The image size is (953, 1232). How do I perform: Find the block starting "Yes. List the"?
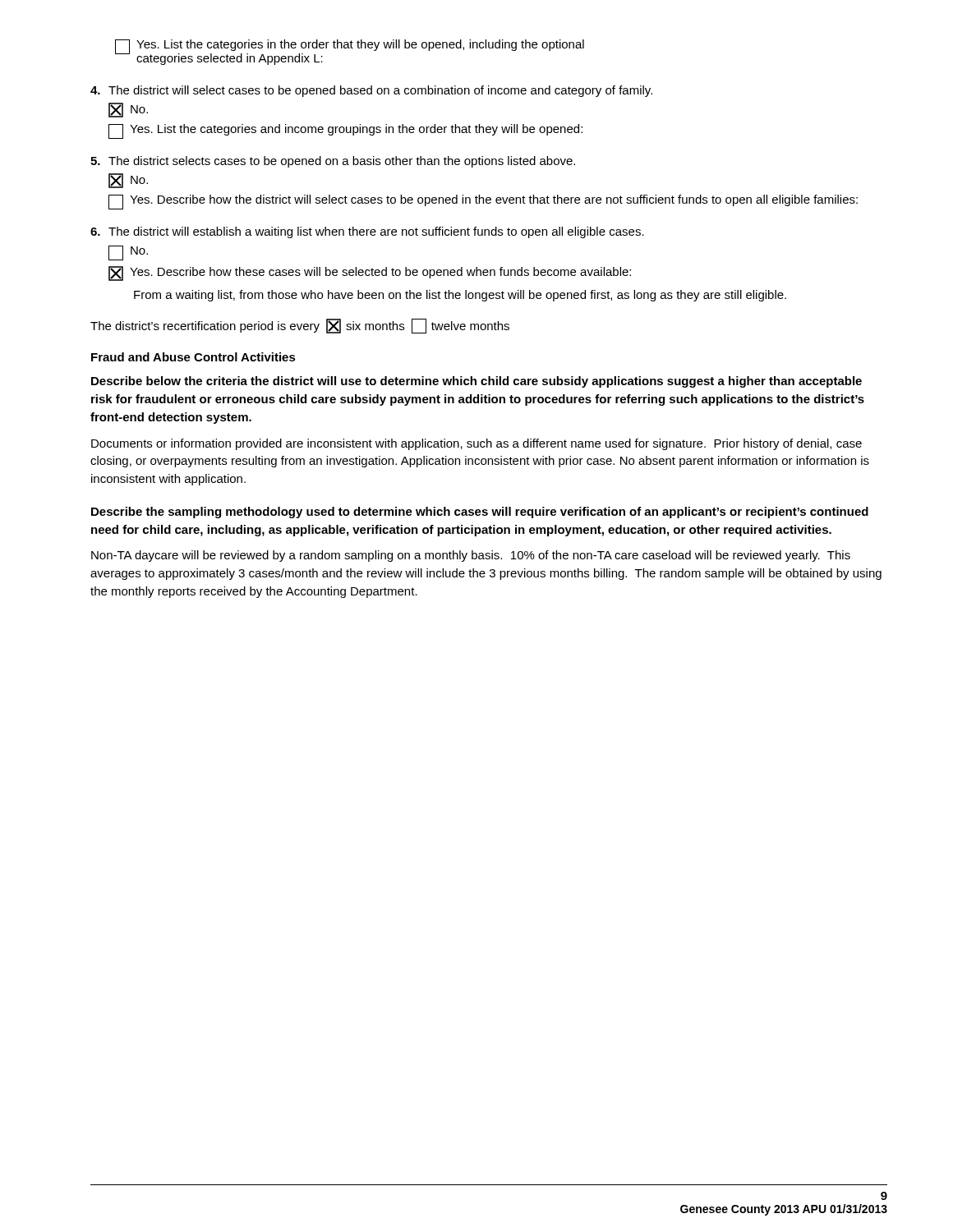[x=501, y=51]
